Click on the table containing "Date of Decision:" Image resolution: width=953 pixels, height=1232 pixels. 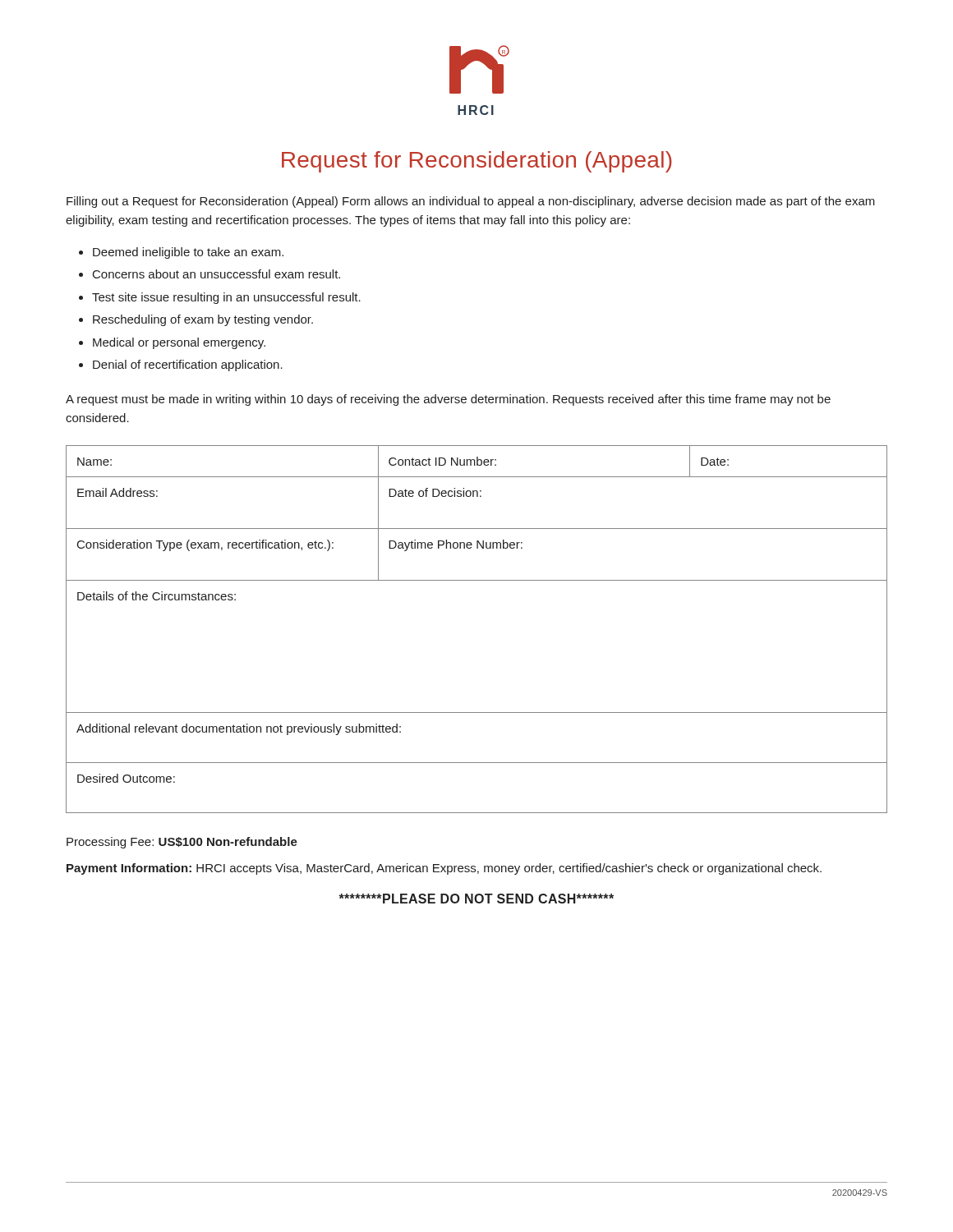476,513
